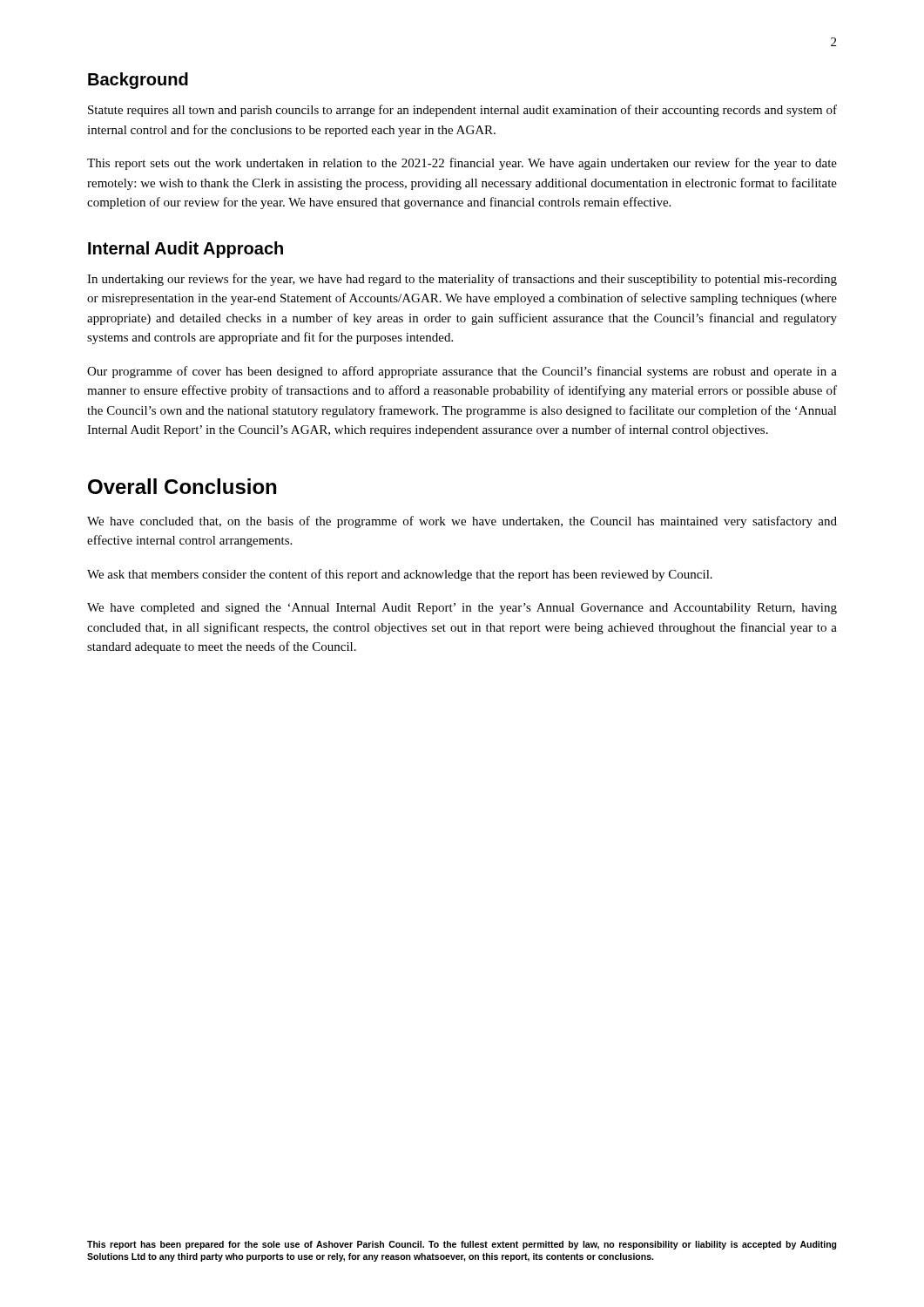Locate the text starting "This report sets out"
This screenshot has height=1307, width=924.
tap(462, 183)
